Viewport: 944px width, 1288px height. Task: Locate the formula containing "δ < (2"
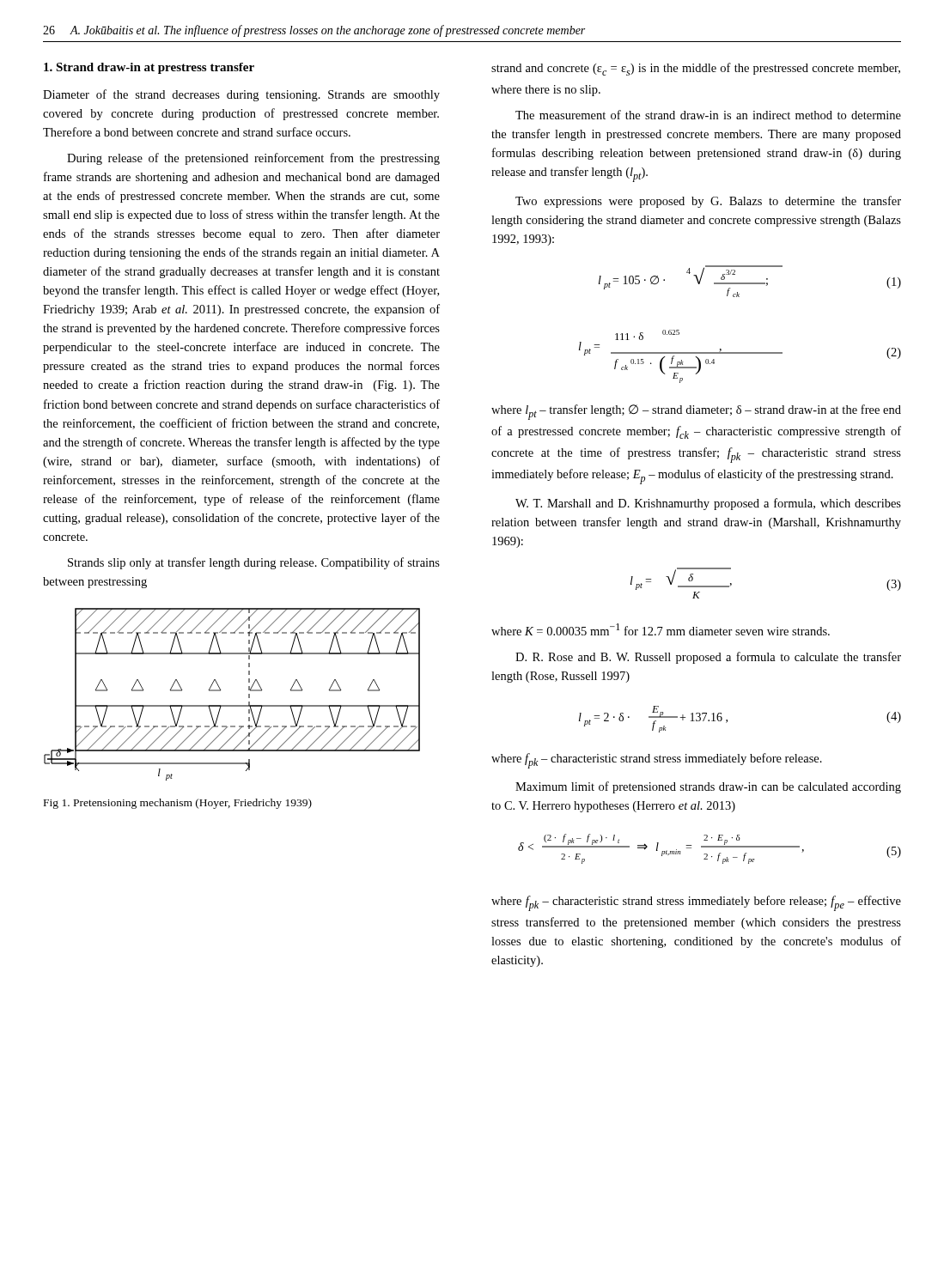(x=708, y=850)
